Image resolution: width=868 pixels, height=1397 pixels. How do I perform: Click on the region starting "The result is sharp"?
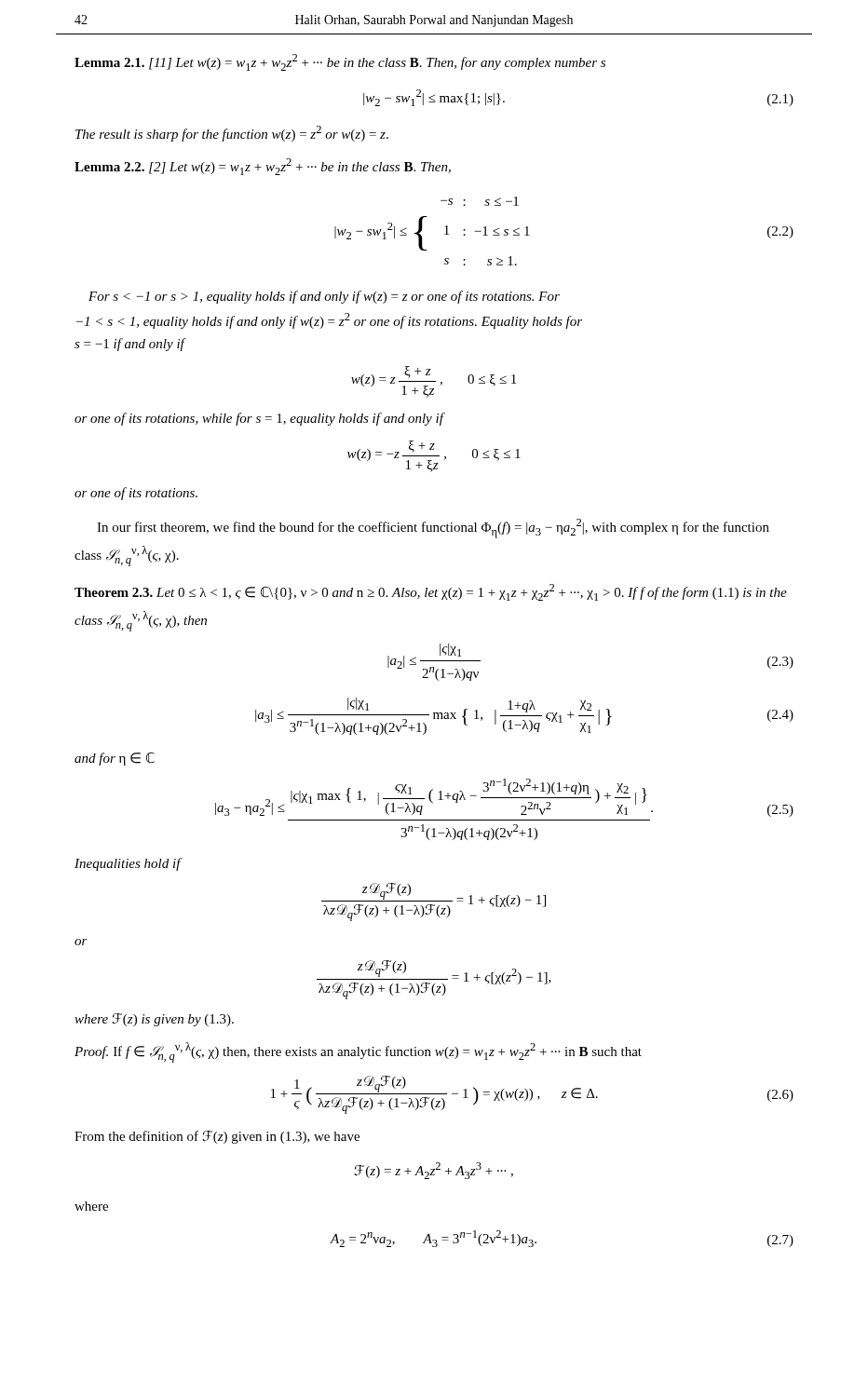pyautogui.click(x=232, y=132)
